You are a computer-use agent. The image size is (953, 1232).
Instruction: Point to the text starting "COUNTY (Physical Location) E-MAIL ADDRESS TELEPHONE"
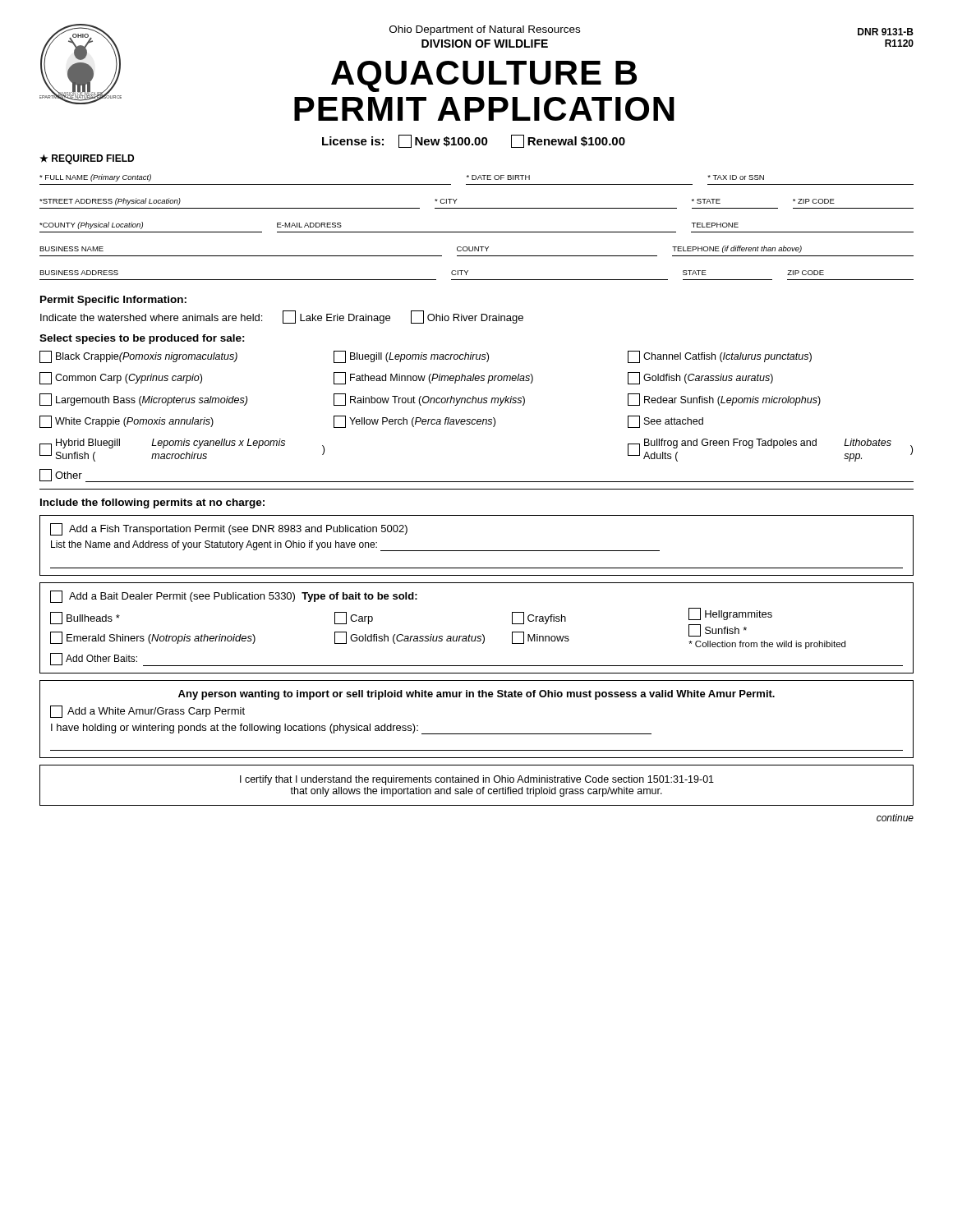(x=476, y=226)
